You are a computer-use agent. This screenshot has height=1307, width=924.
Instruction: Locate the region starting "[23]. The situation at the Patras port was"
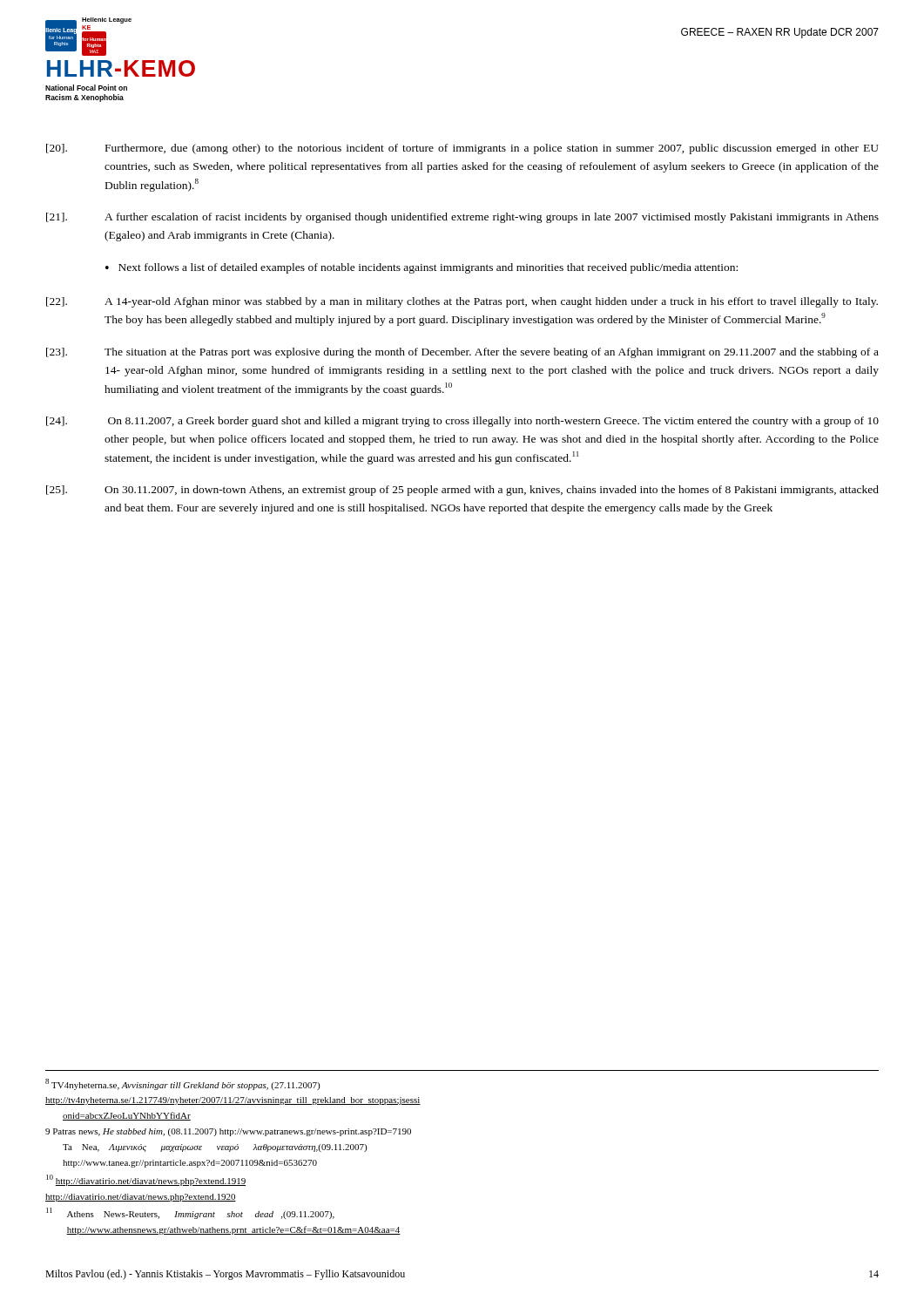point(462,371)
